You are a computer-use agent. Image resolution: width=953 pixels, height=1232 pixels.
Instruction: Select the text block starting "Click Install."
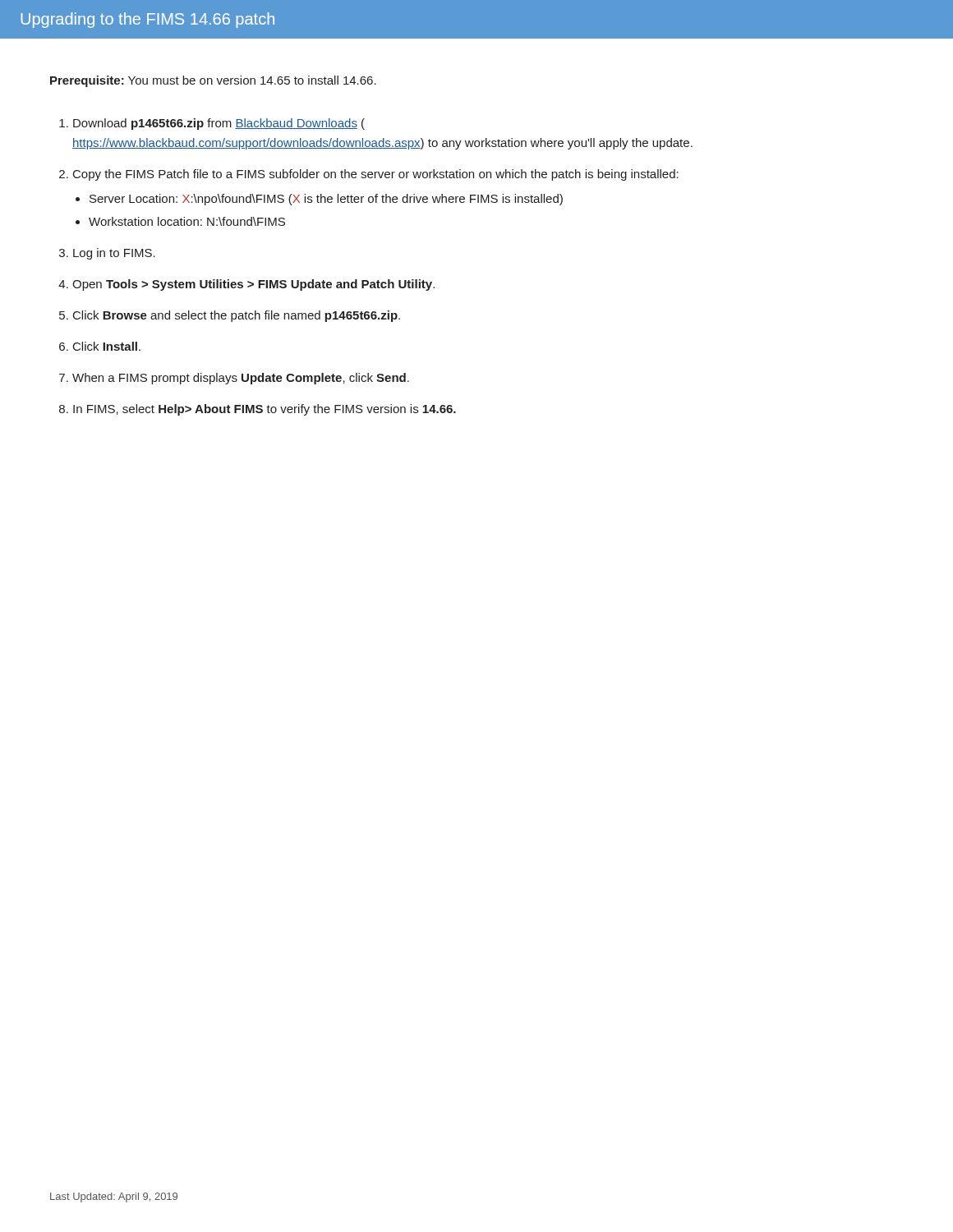(x=107, y=346)
